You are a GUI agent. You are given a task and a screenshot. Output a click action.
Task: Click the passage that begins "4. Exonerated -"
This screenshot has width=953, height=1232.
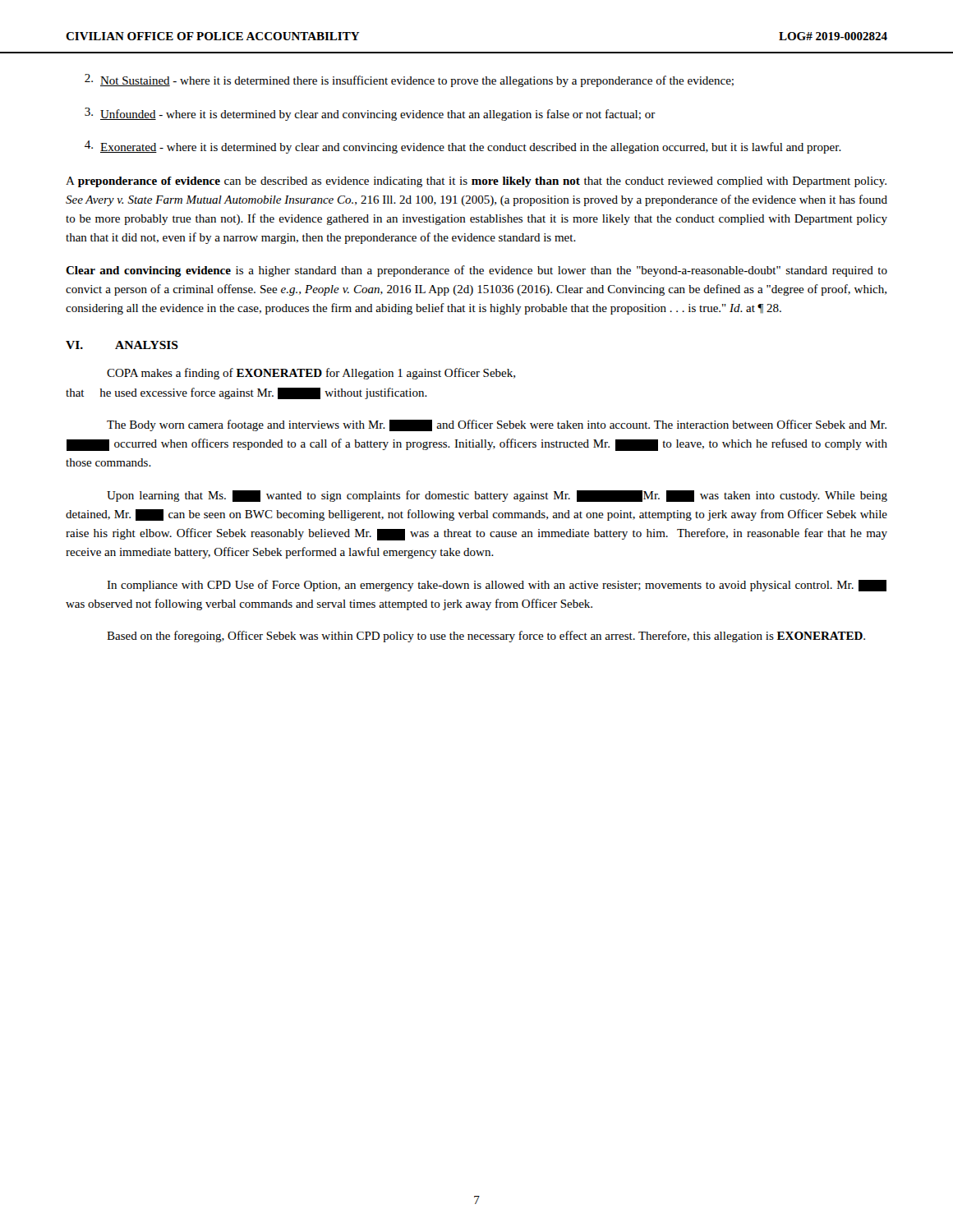coord(454,147)
